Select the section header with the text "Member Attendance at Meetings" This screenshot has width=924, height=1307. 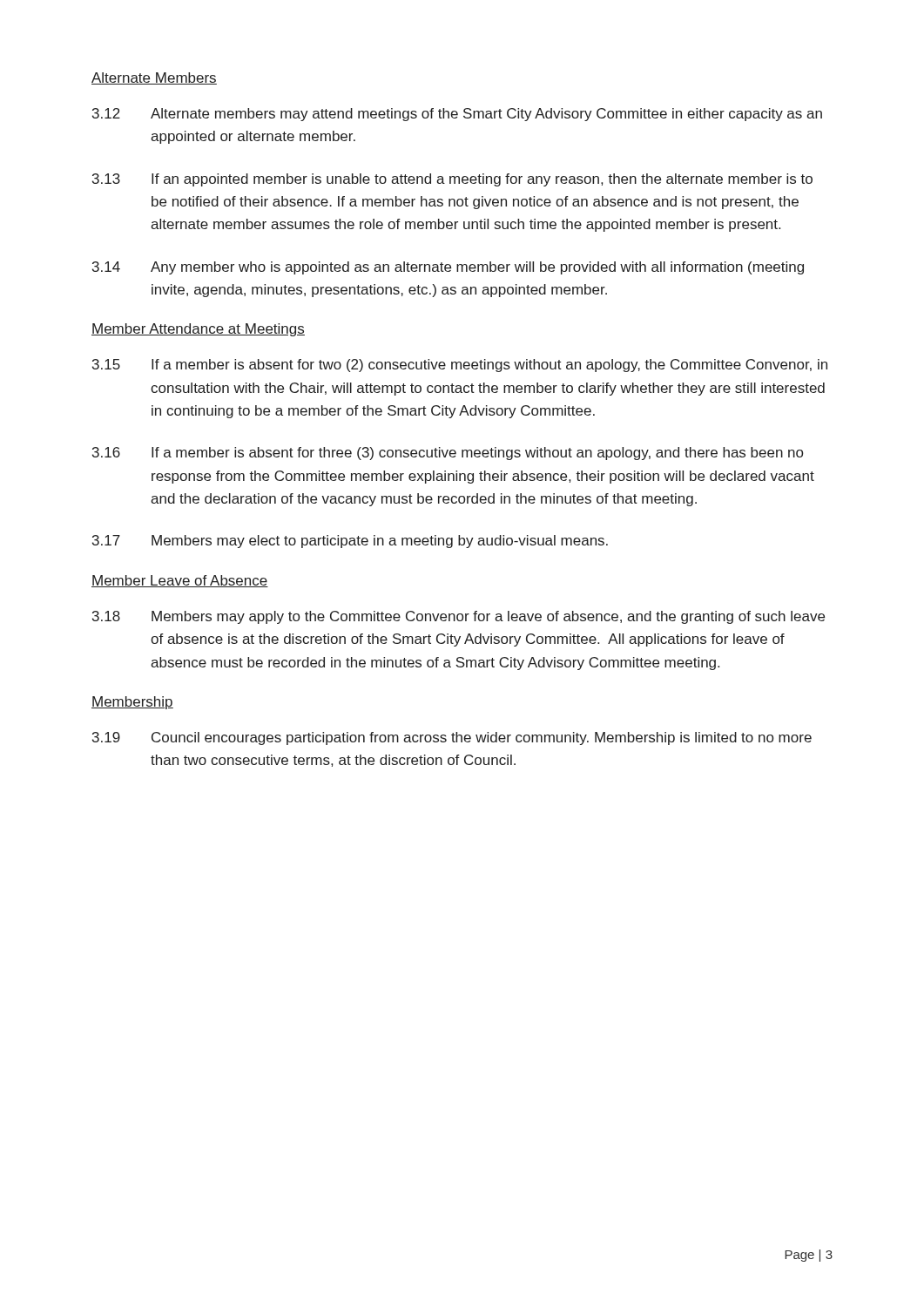click(198, 329)
